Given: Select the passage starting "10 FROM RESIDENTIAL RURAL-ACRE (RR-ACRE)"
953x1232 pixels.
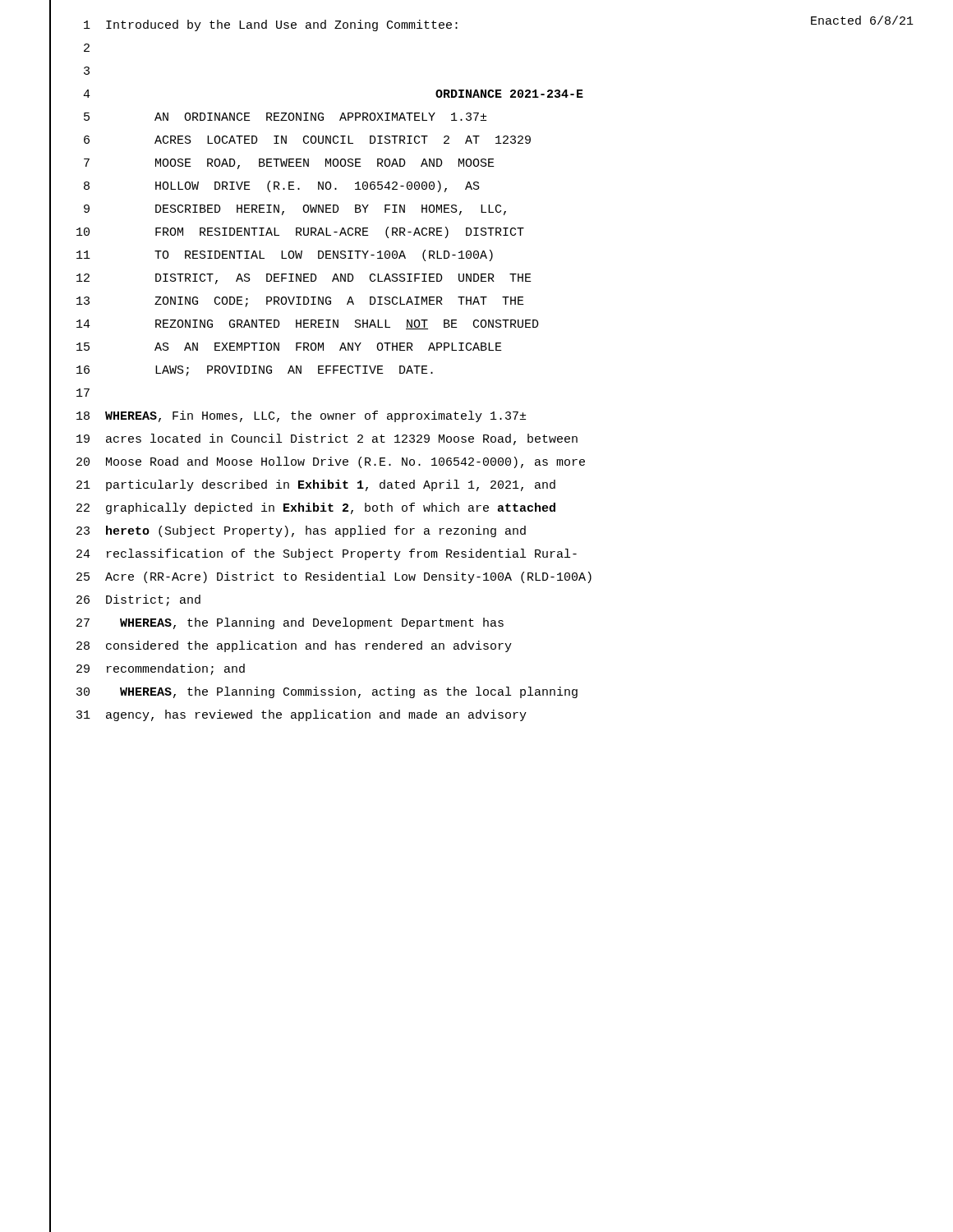Looking at the screenshot, I should pos(482,233).
